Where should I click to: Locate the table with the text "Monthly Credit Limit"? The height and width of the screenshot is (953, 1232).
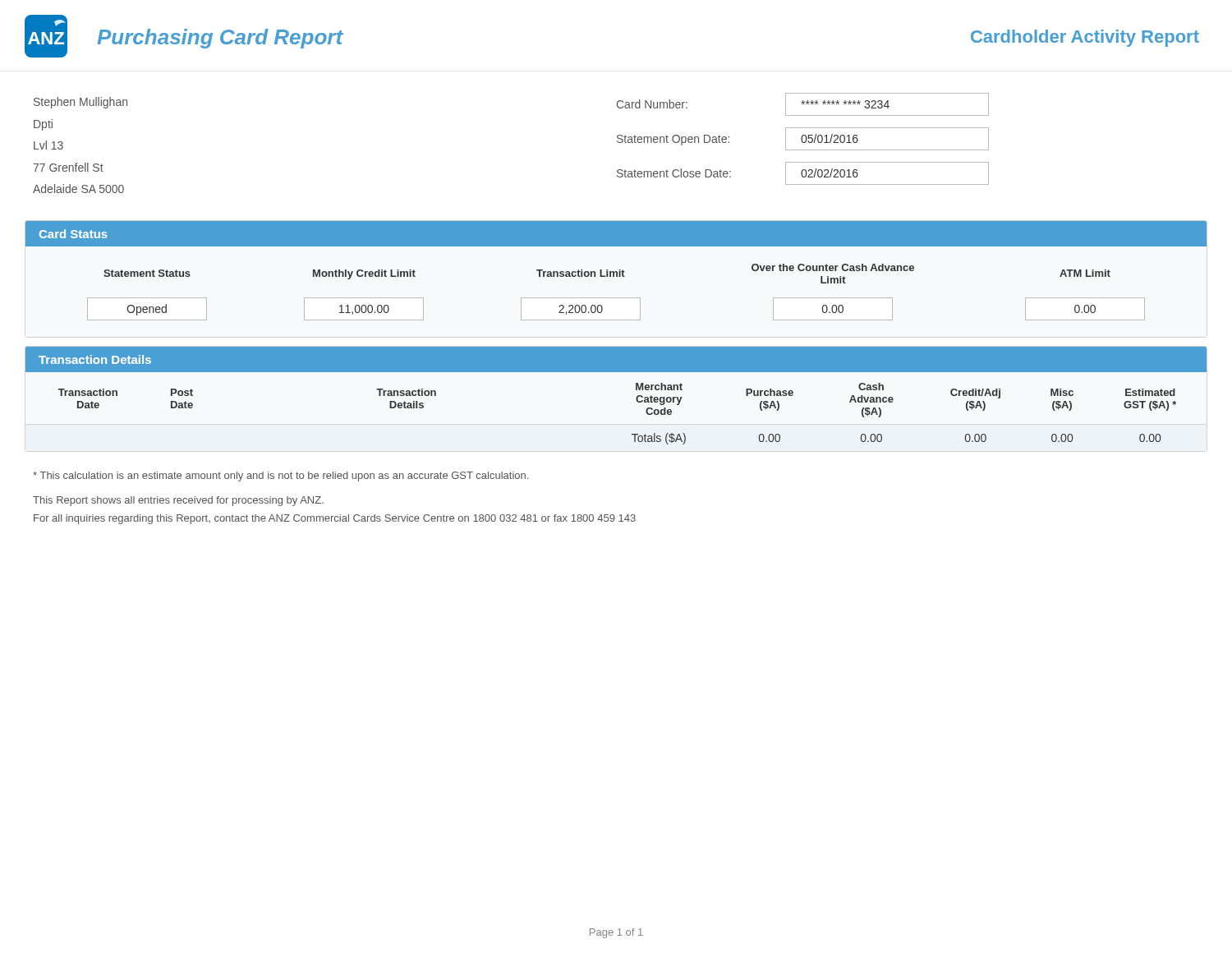616,291
